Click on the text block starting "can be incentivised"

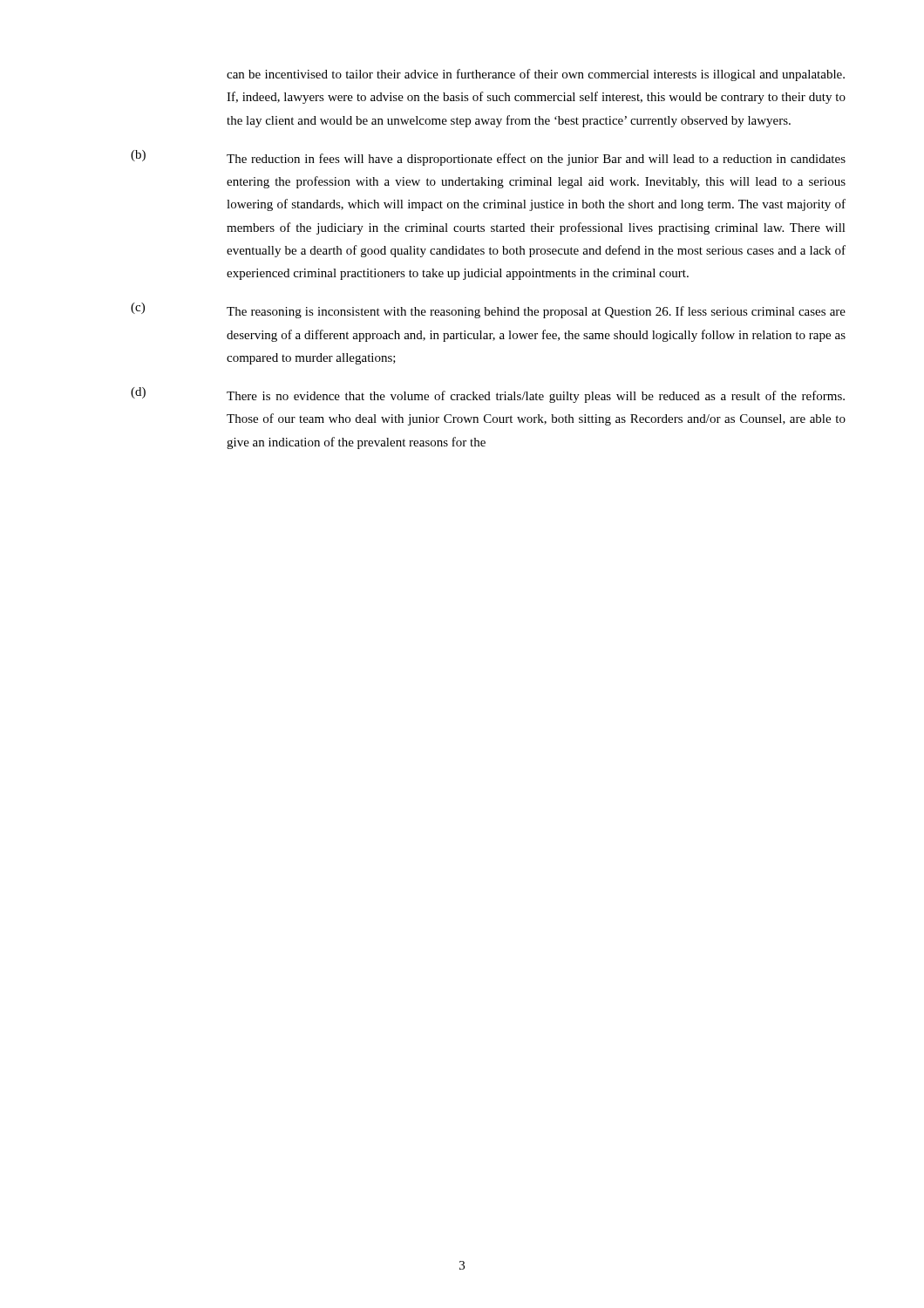[536, 97]
